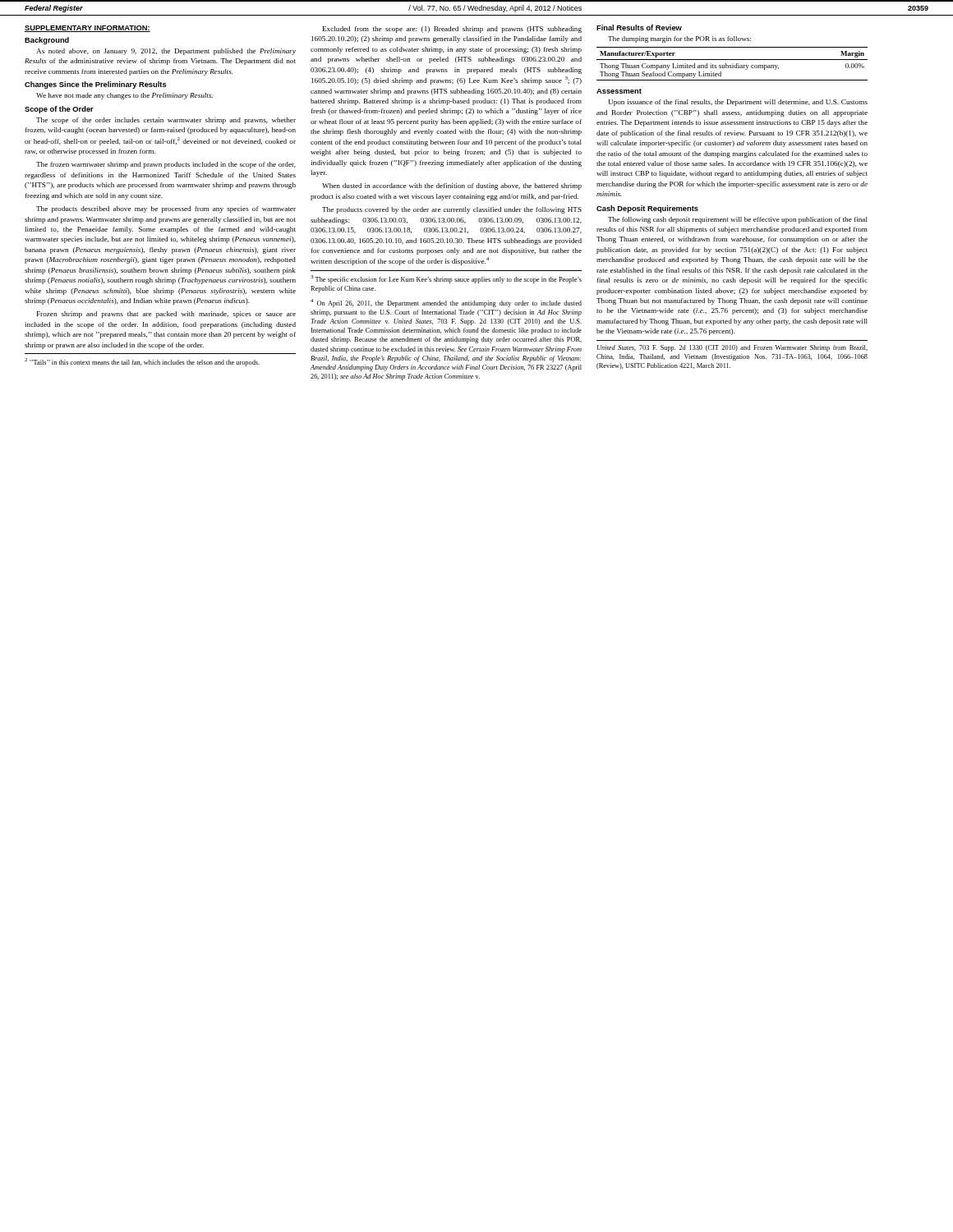Navigate to the passage starting "As noted above, on"
Viewport: 953px width, 1232px height.
click(160, 61)
